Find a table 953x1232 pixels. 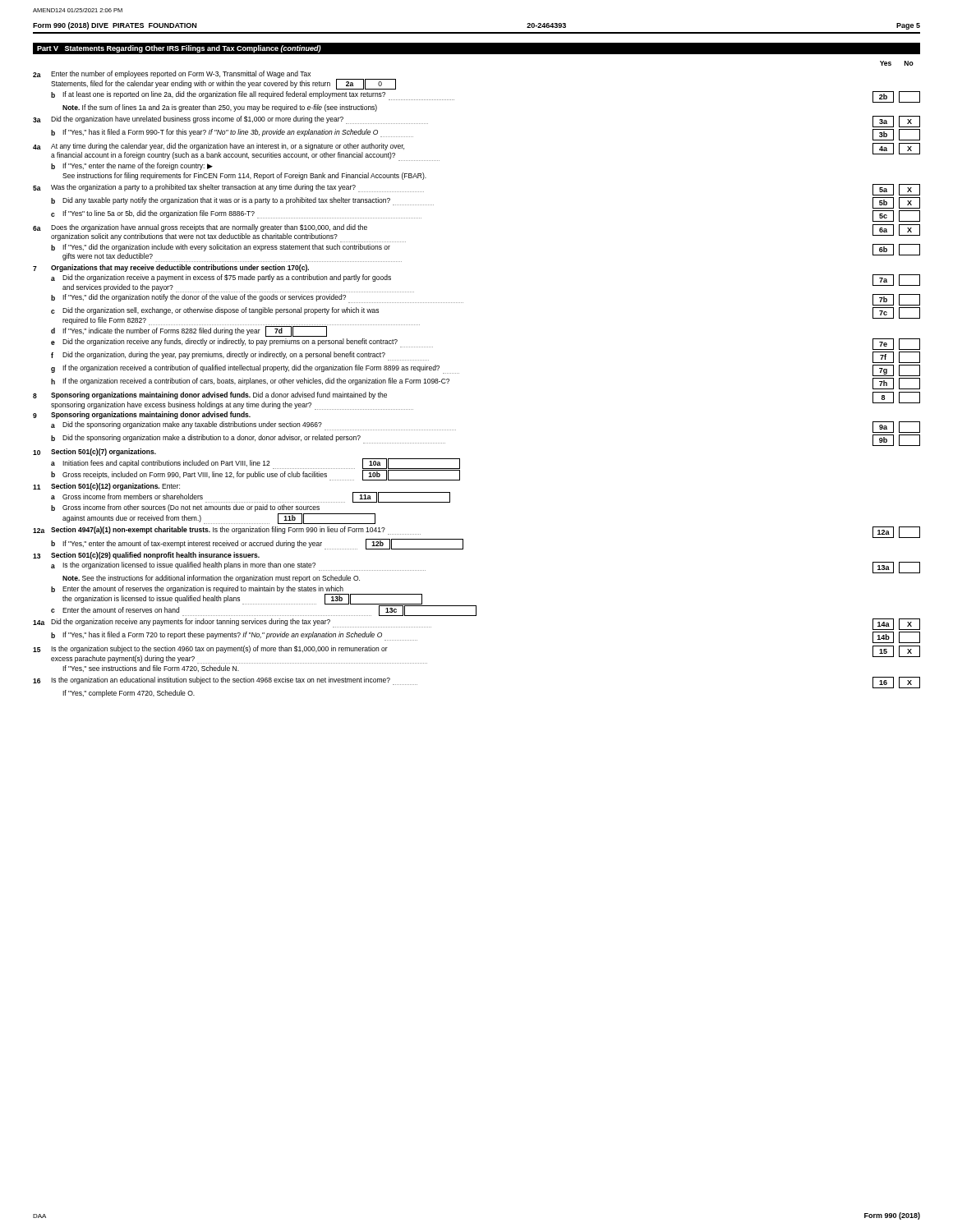[x=476, y=385]
